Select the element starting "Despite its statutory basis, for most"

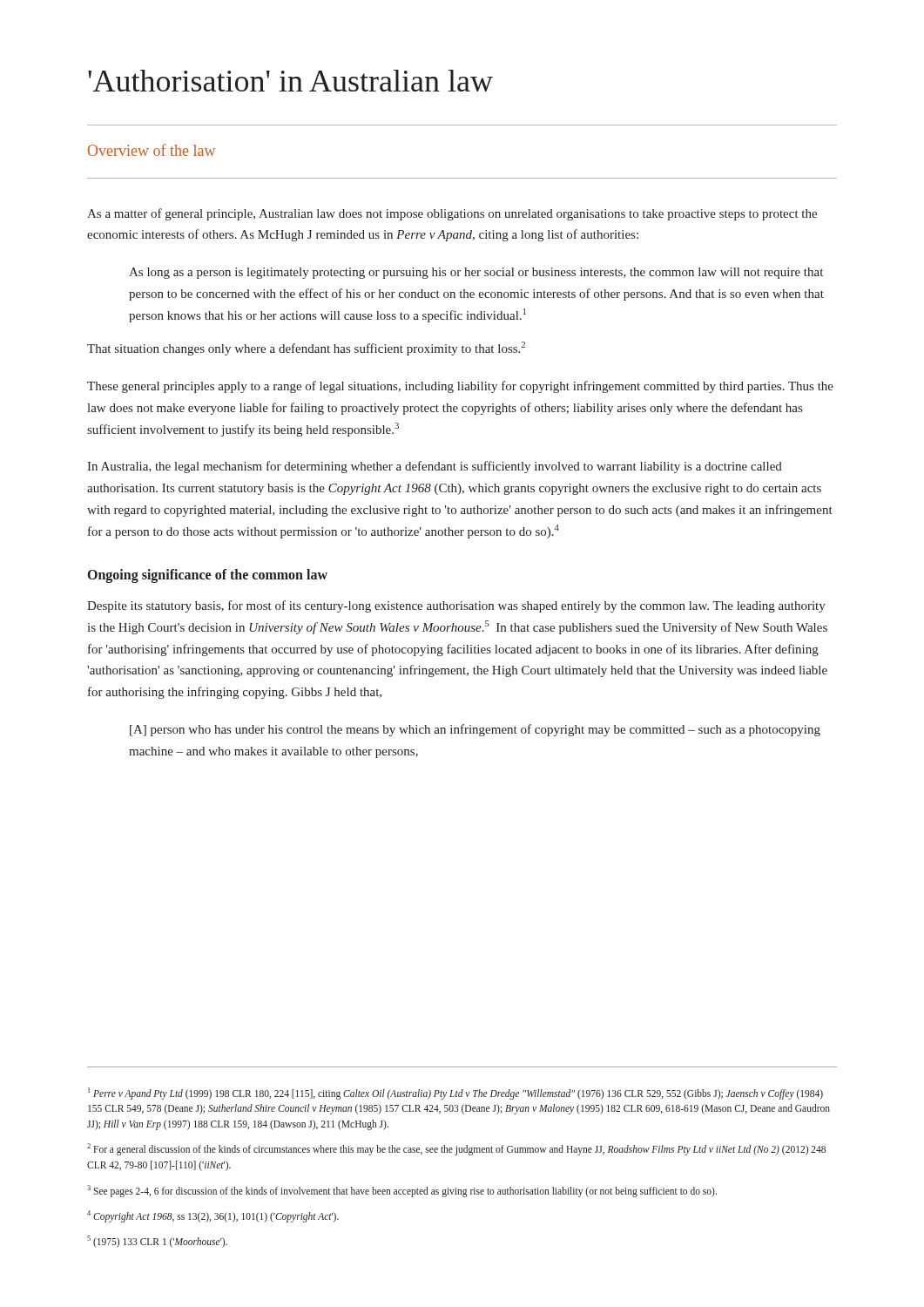(462, 649)
